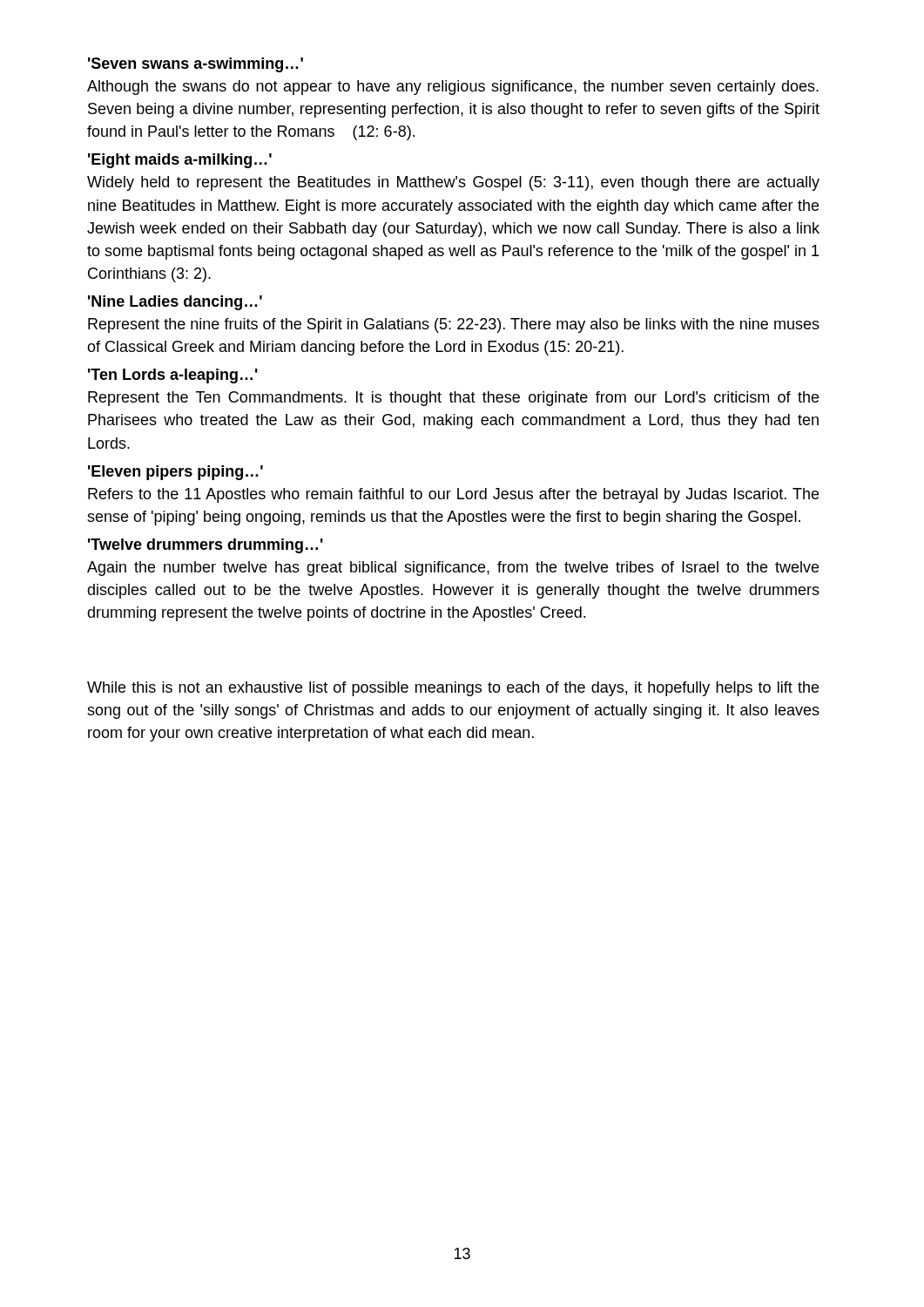Select the text block that reads "Represent the nine fruits of the Spirit in"

tap(453, 336)
